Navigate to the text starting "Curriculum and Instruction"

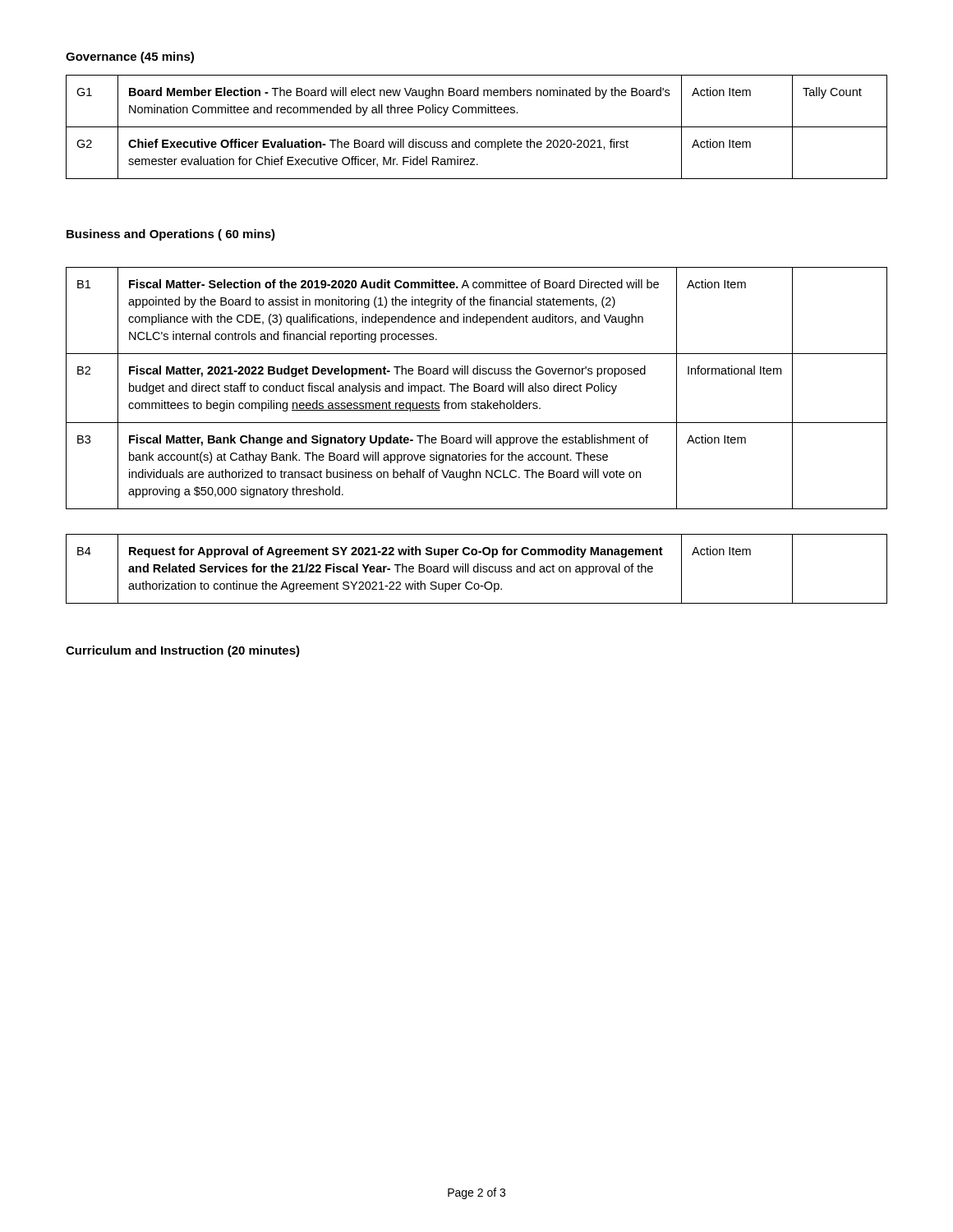pyautogui.click(x=183, y=650)
